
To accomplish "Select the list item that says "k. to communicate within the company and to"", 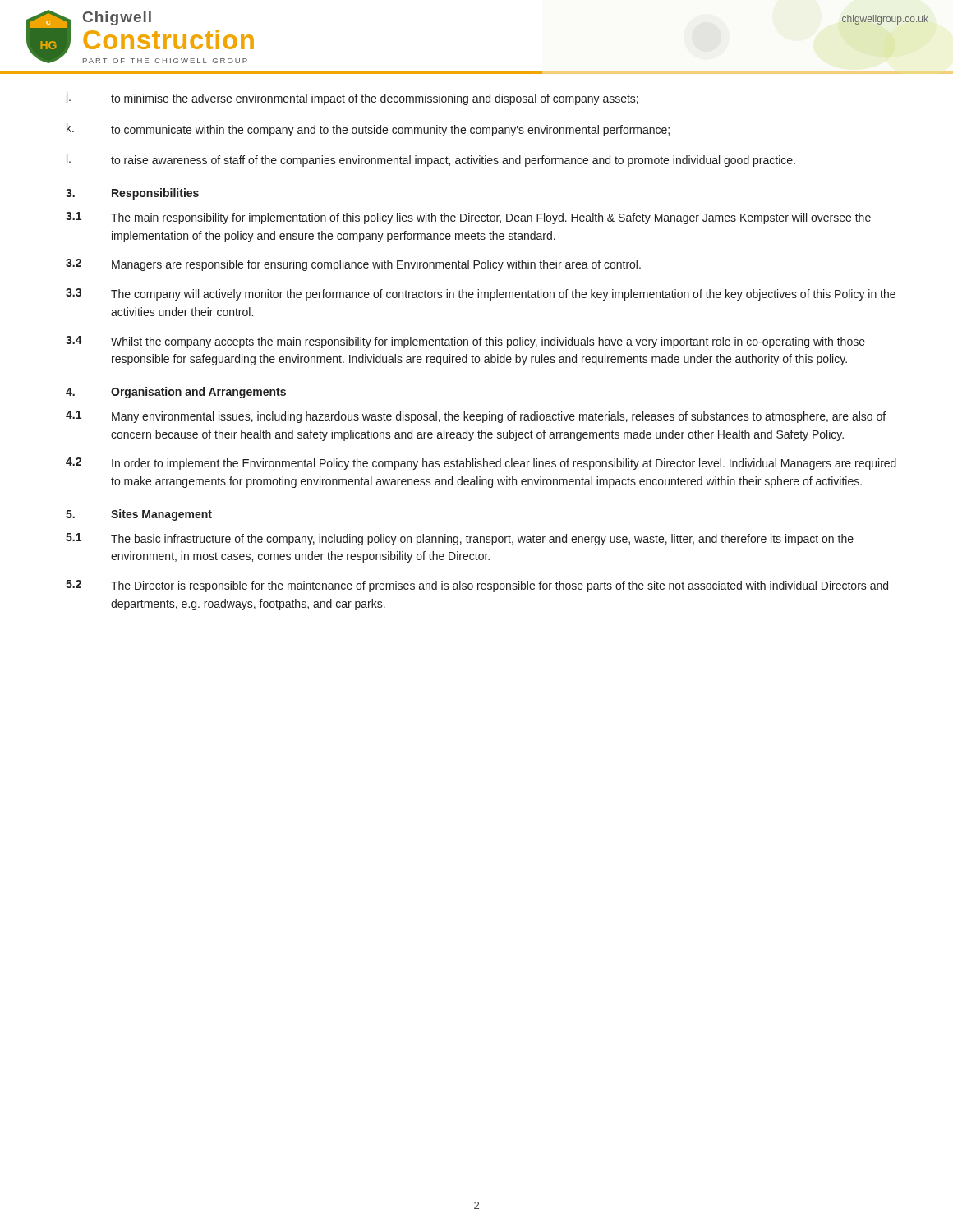I will coord(368,130).
